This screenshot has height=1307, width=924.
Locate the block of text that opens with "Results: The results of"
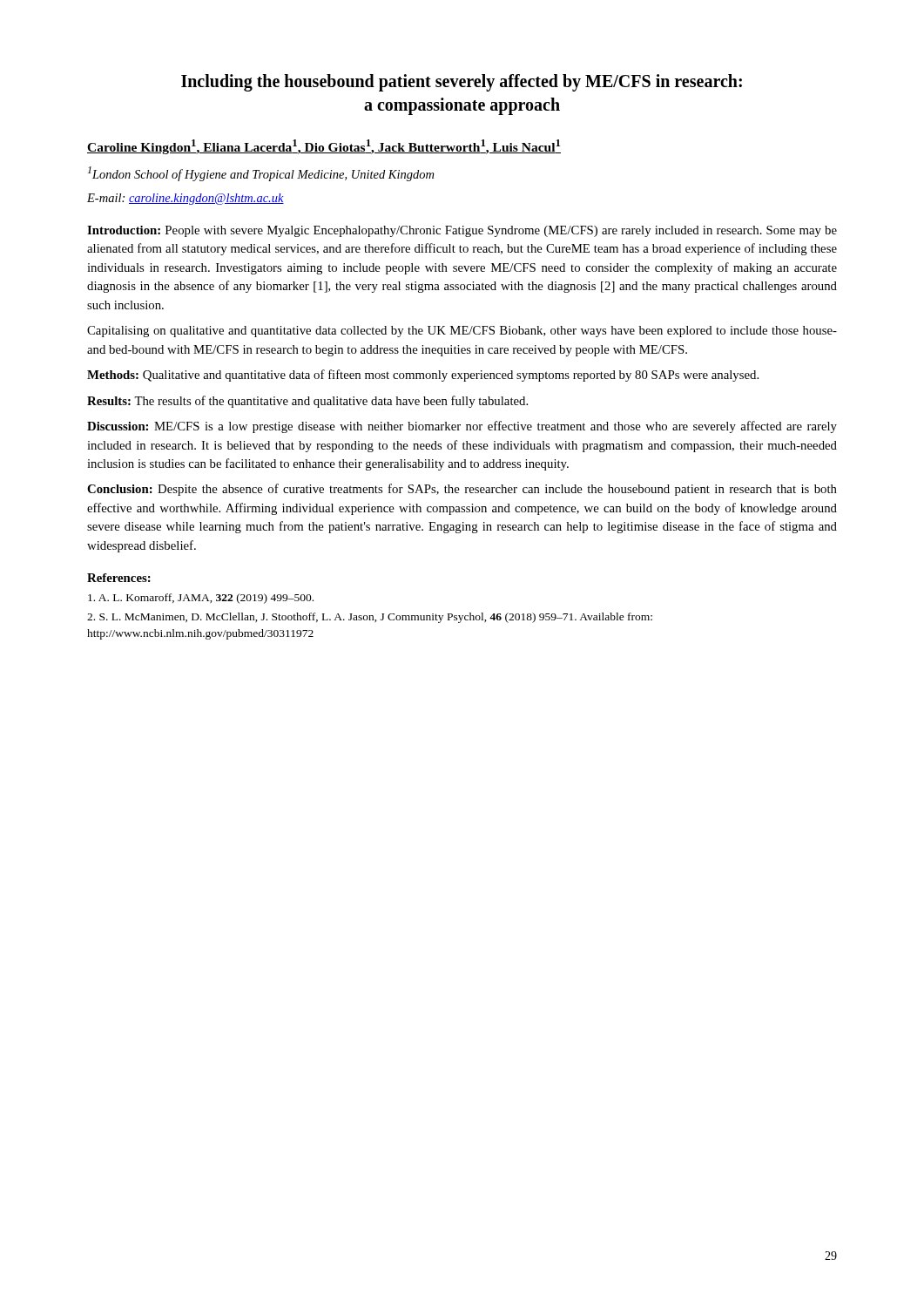pos(308,400)
